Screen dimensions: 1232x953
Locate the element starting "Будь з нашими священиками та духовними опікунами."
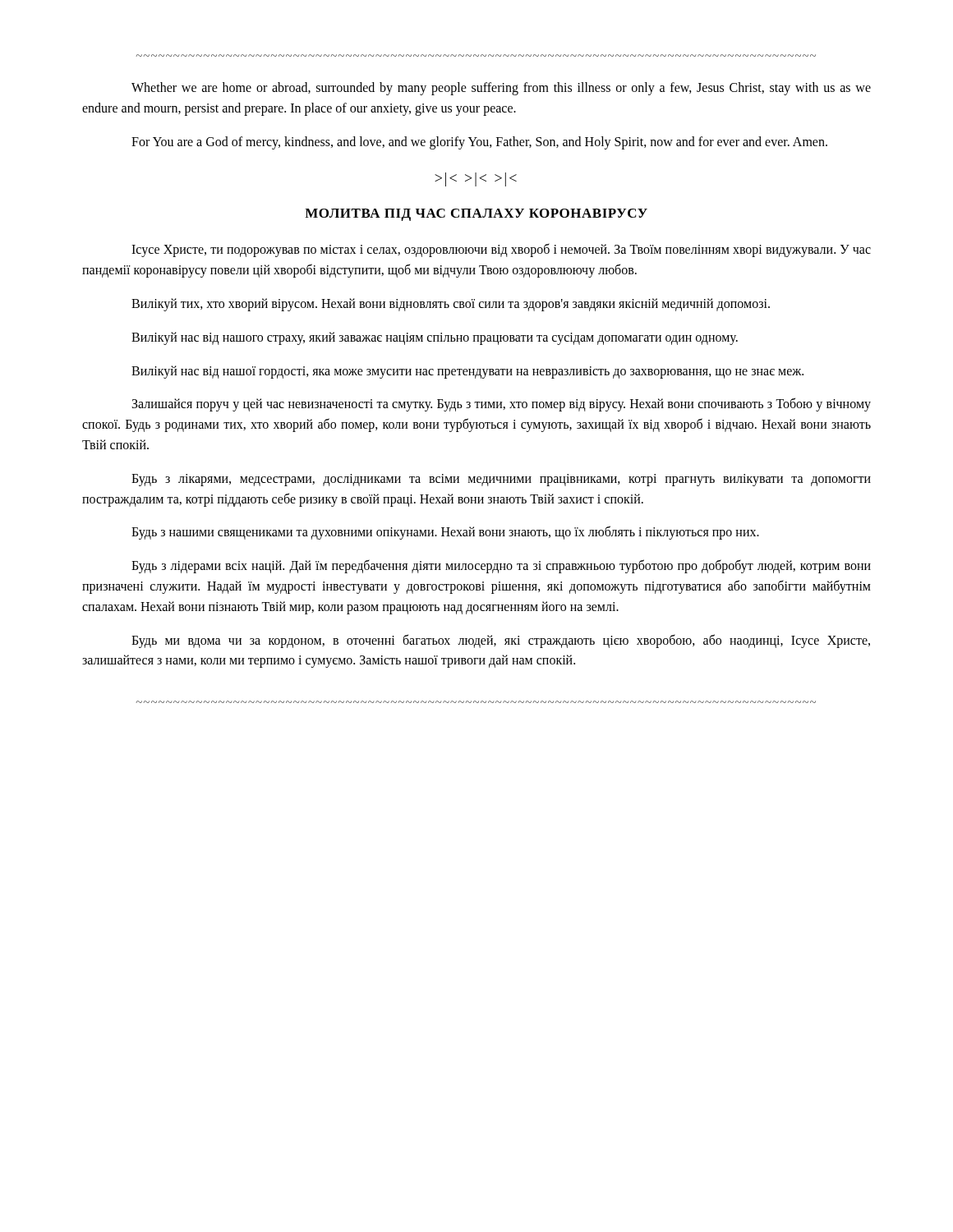(445, 532)
